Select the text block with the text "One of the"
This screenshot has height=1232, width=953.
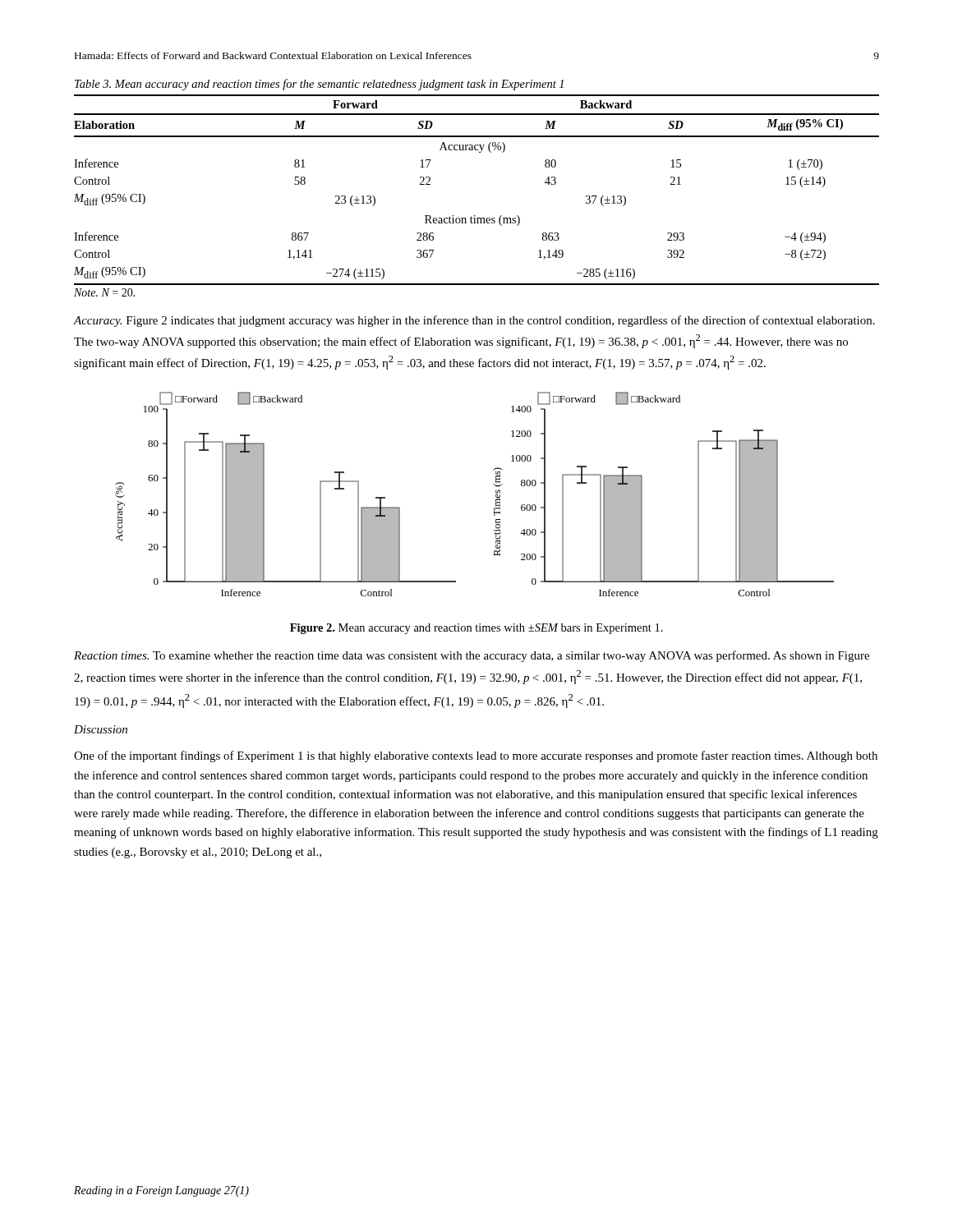pos(476,804)
